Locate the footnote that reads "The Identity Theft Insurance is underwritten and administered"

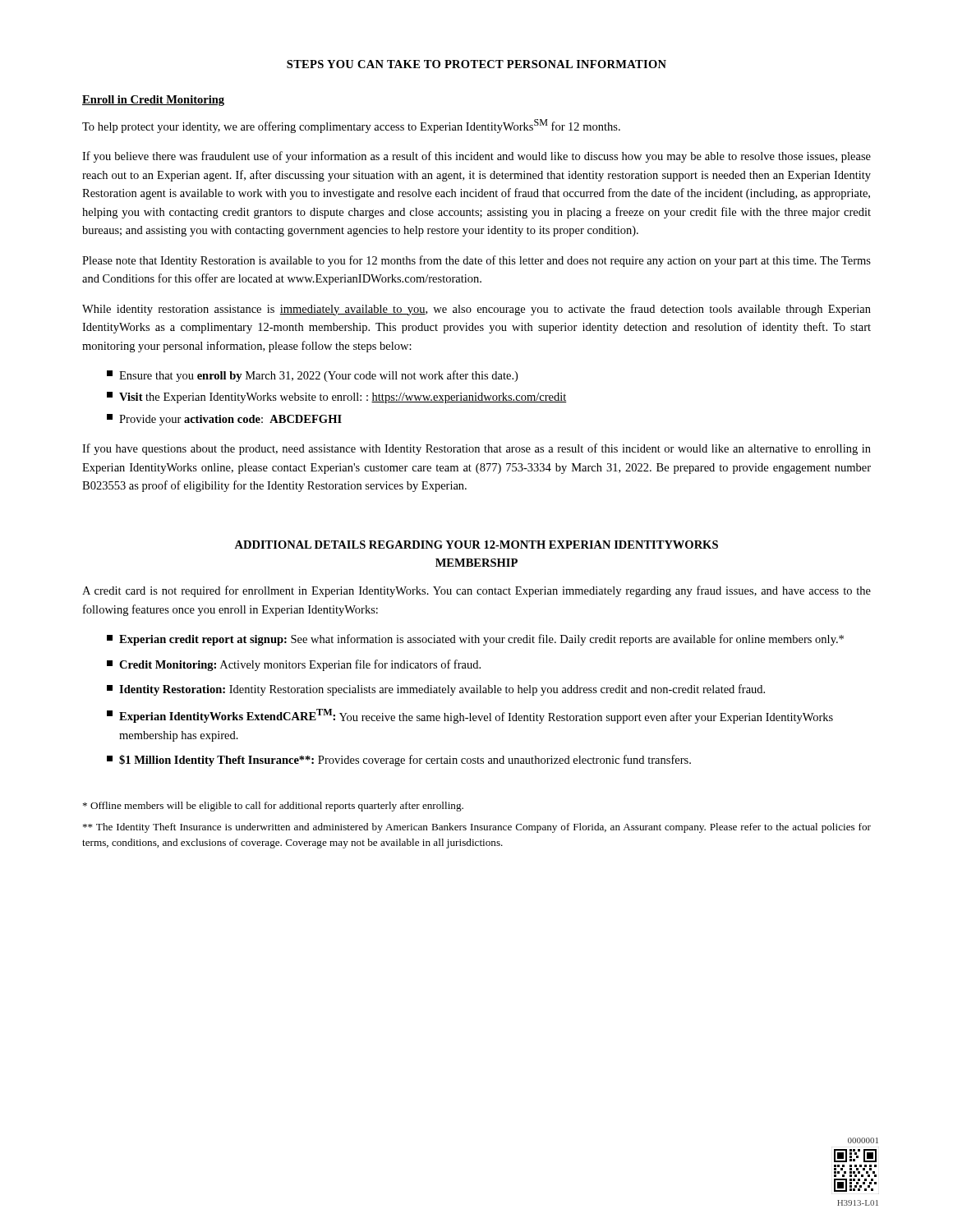click(x=476, y=835)
